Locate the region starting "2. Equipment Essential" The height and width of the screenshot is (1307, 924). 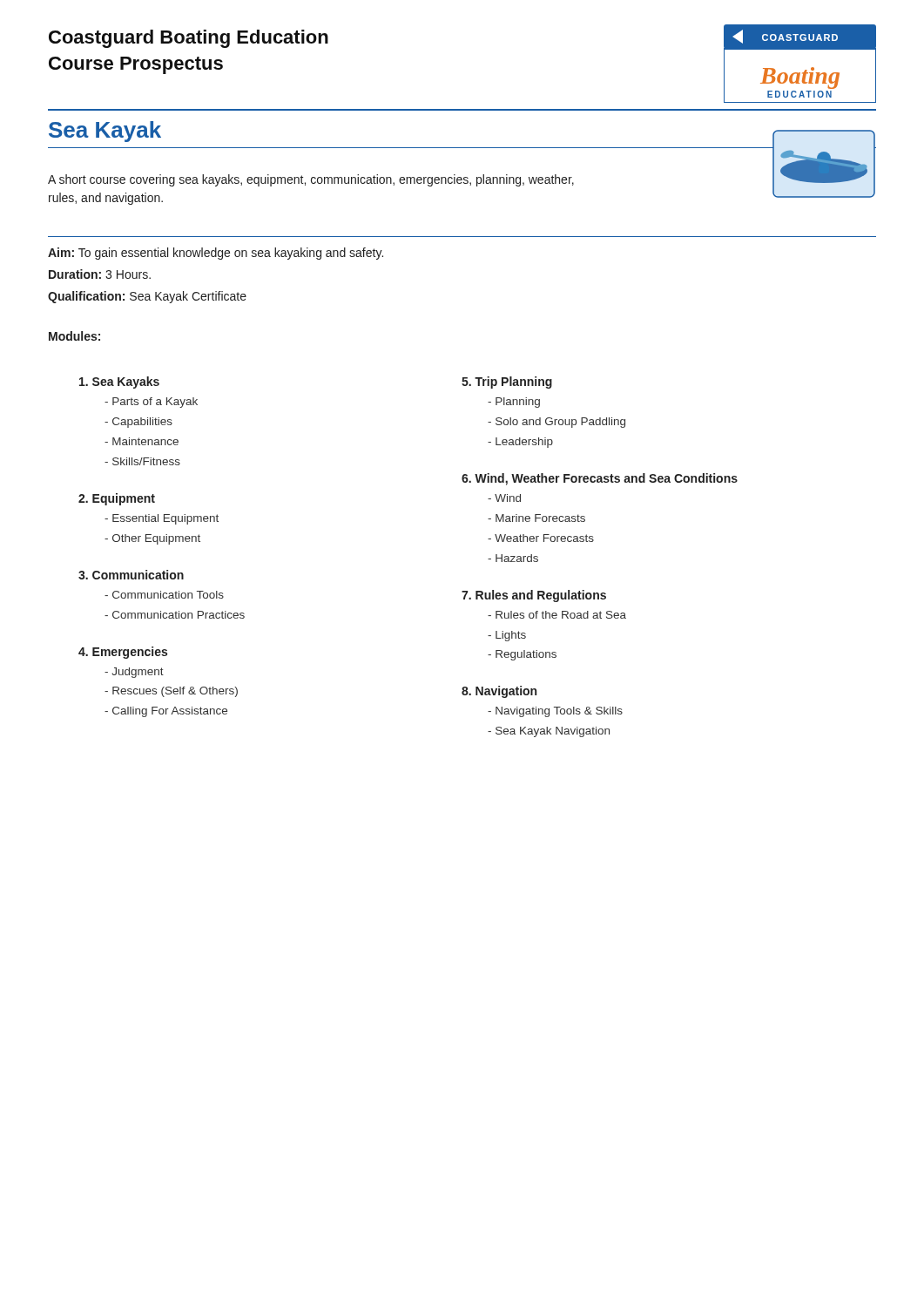[117, 499]
